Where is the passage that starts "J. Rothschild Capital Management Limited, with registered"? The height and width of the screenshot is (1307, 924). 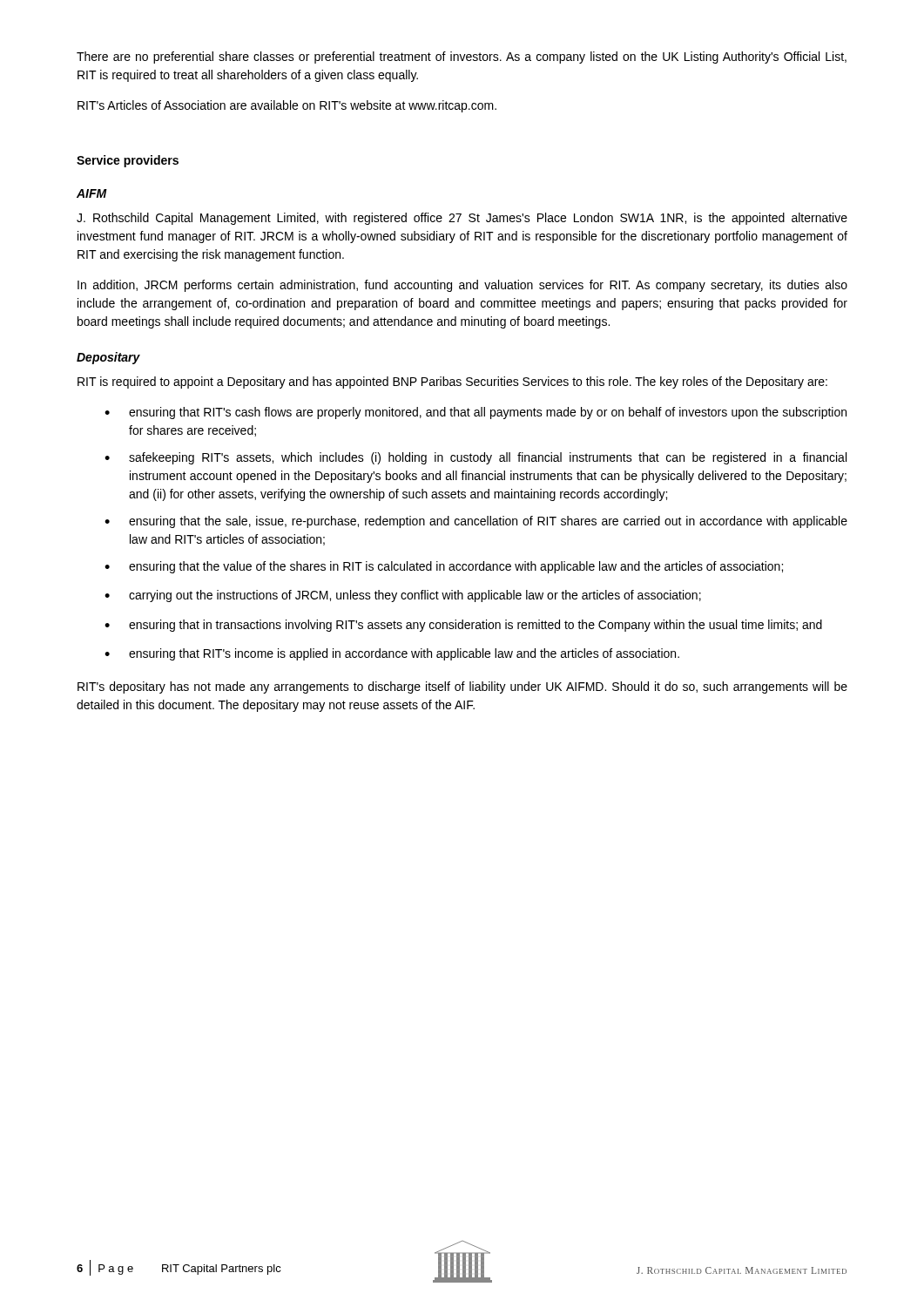(462, 236)
